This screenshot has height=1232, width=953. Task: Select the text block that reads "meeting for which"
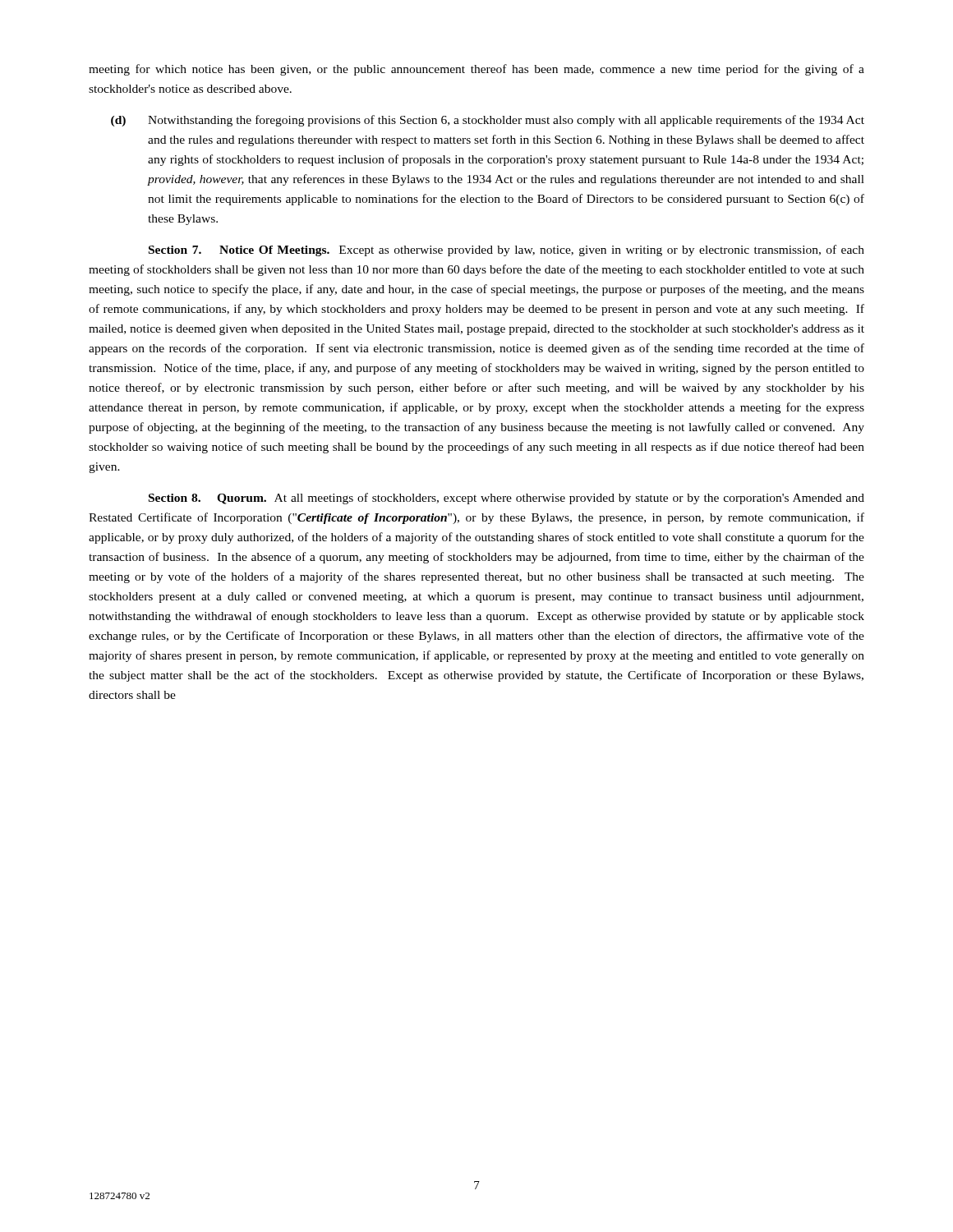pyautogui.click(x=476, y=78)
